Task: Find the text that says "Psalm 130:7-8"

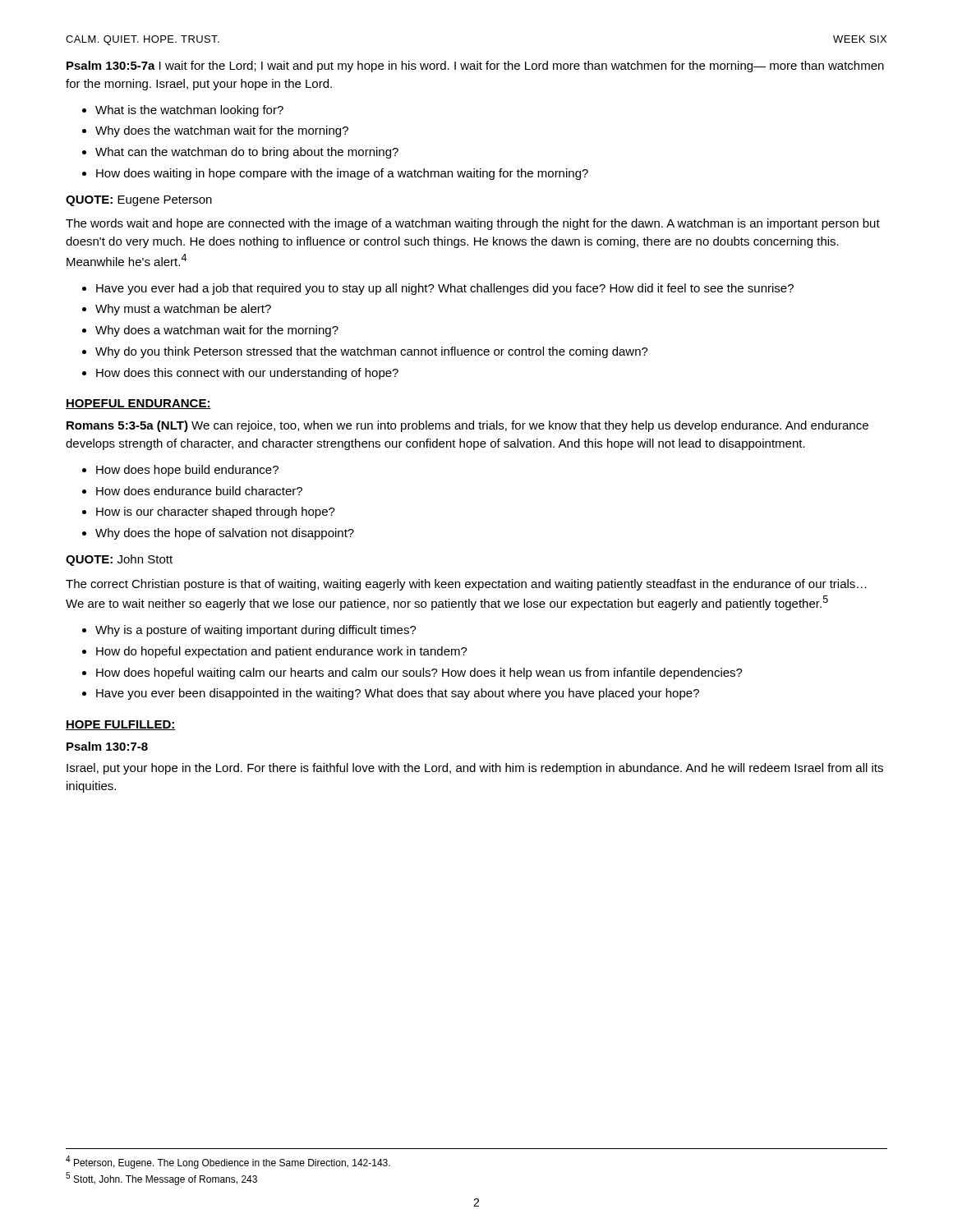Action: (107, 746)
